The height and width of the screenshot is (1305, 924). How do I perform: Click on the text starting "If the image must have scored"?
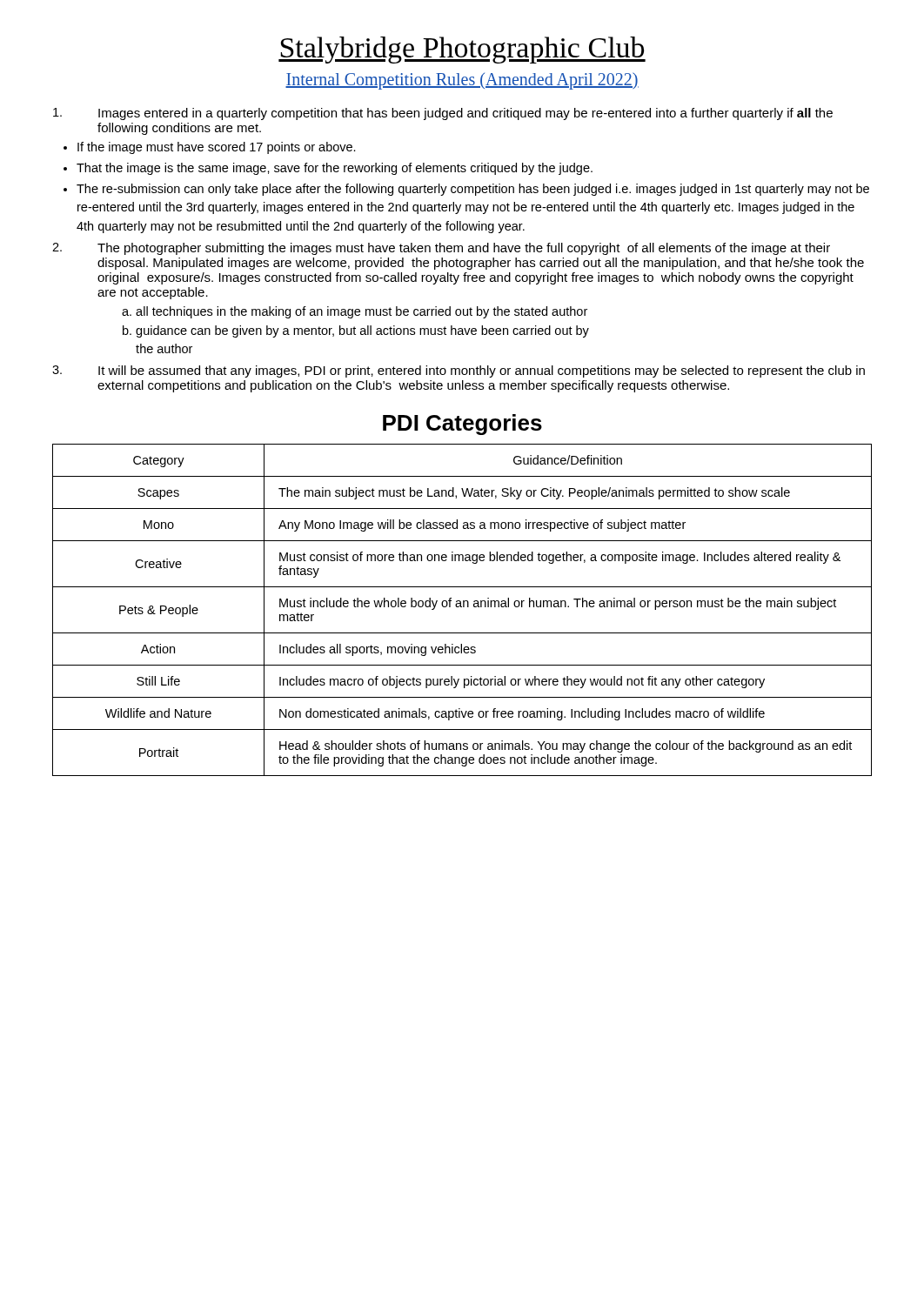tap(216, 147)
